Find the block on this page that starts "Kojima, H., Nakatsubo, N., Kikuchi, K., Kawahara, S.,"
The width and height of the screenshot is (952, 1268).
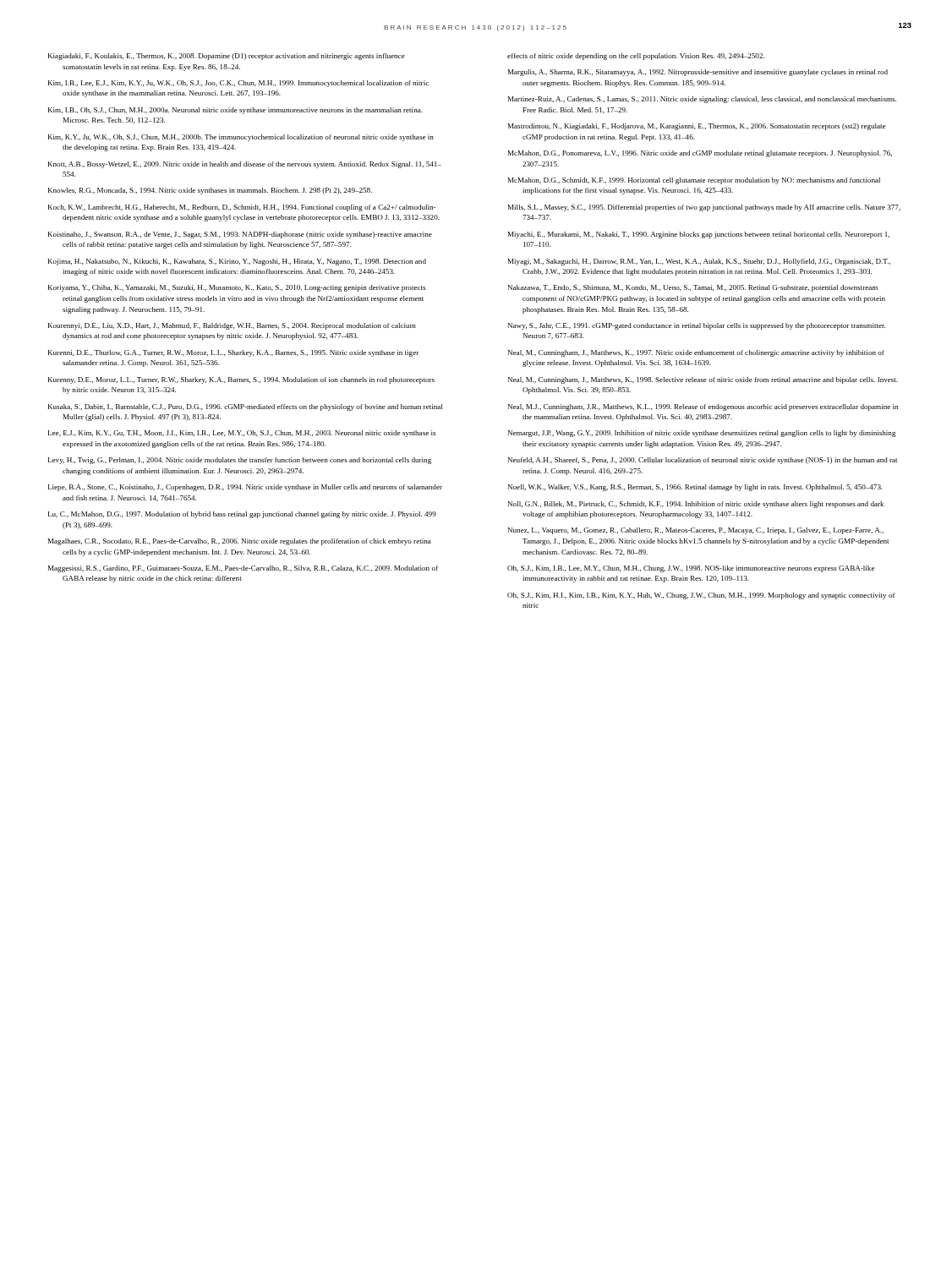point(237,266)
